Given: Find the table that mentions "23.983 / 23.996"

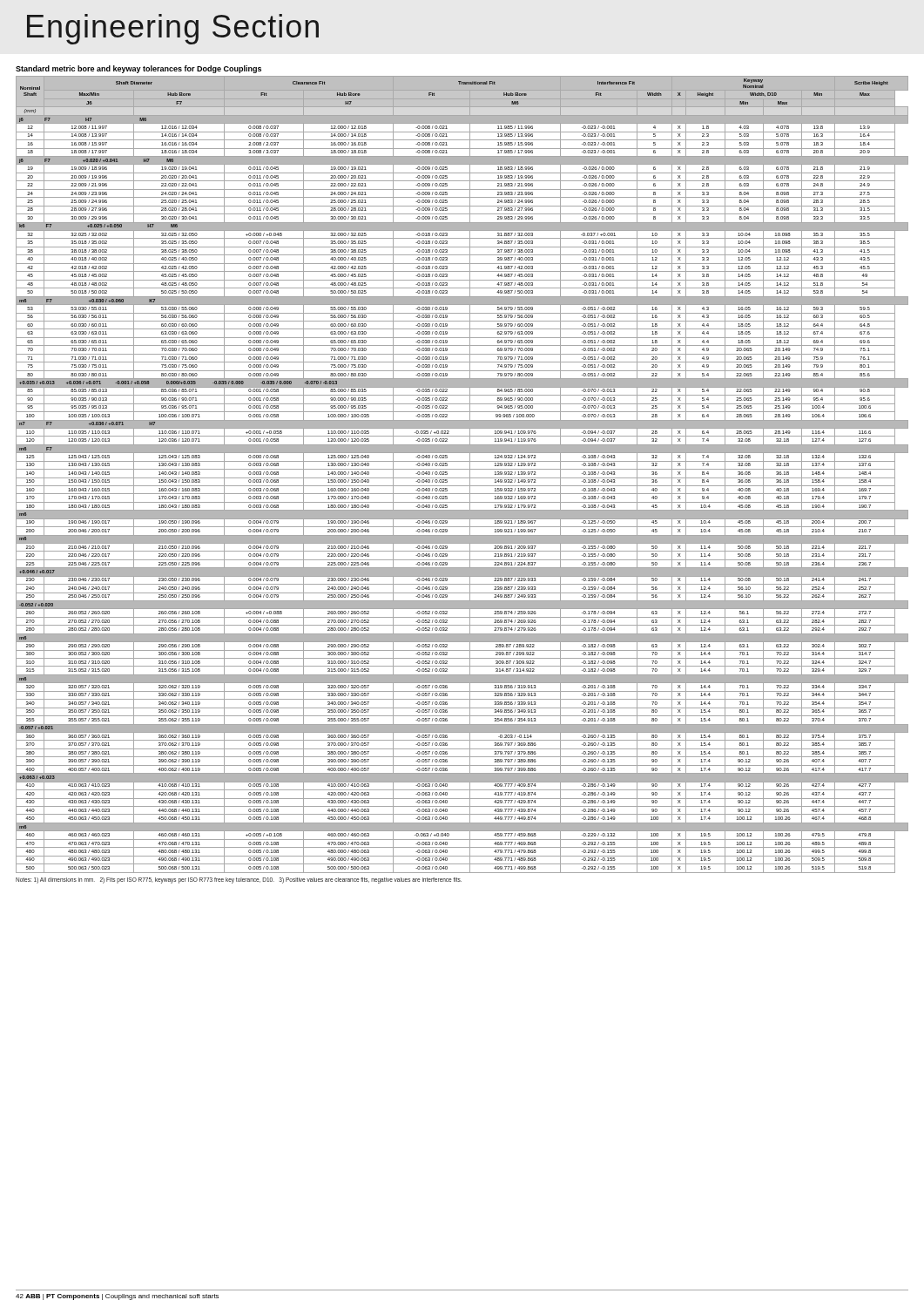Looking at the screenshot, I should (462, 474).
